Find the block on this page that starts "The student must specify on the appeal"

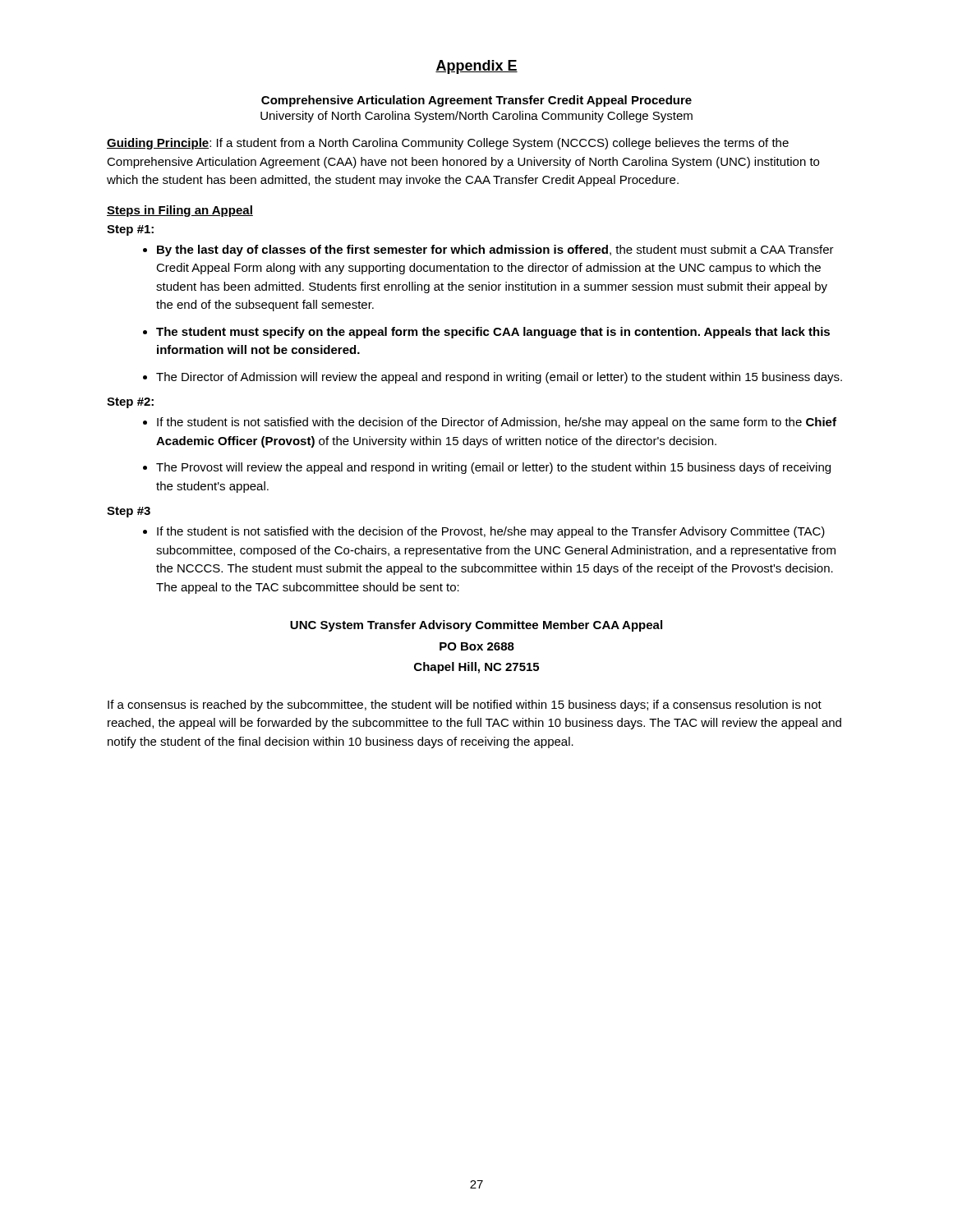[493, 340]
